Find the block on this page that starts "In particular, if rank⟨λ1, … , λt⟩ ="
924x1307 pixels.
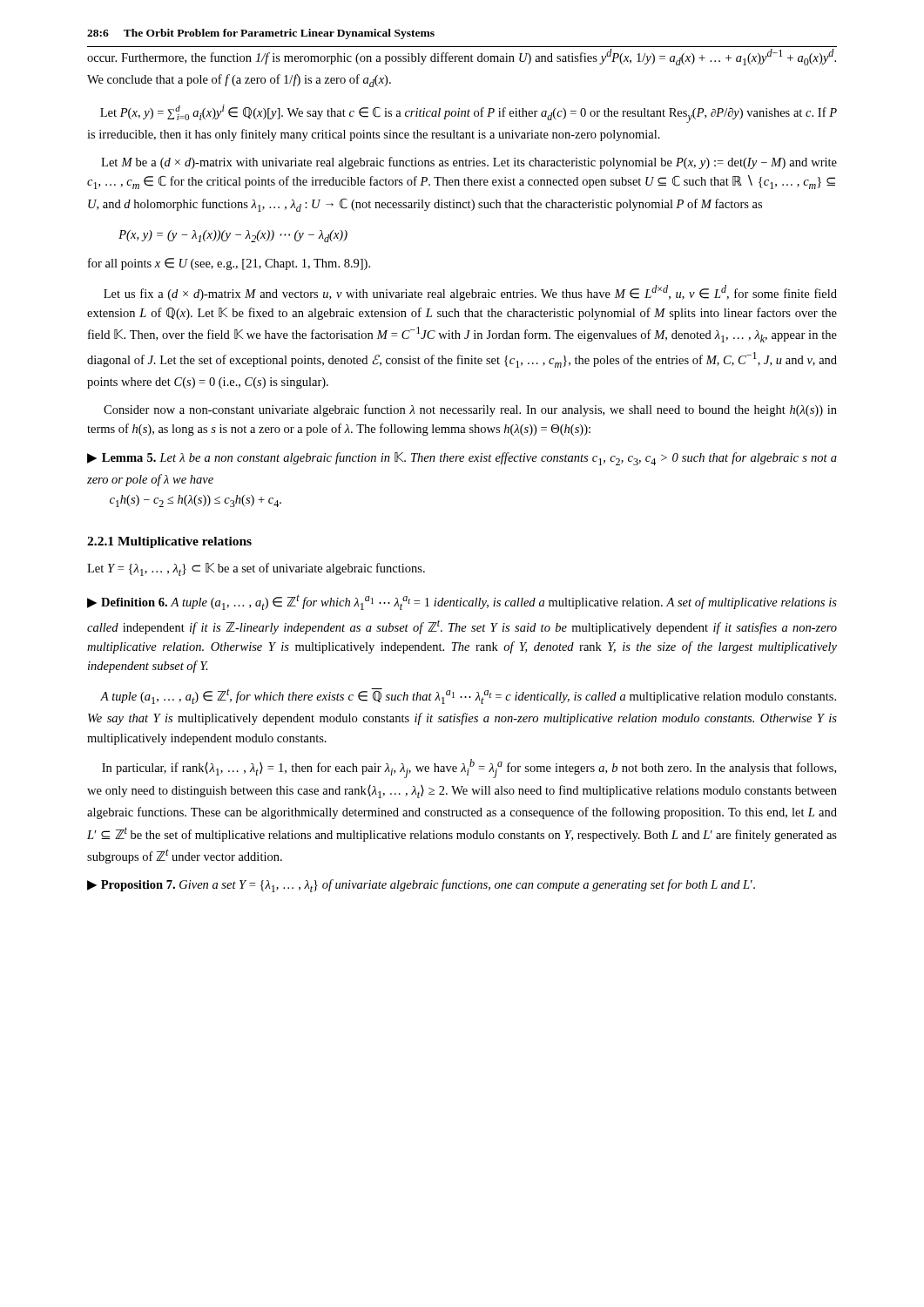[462, 810]
